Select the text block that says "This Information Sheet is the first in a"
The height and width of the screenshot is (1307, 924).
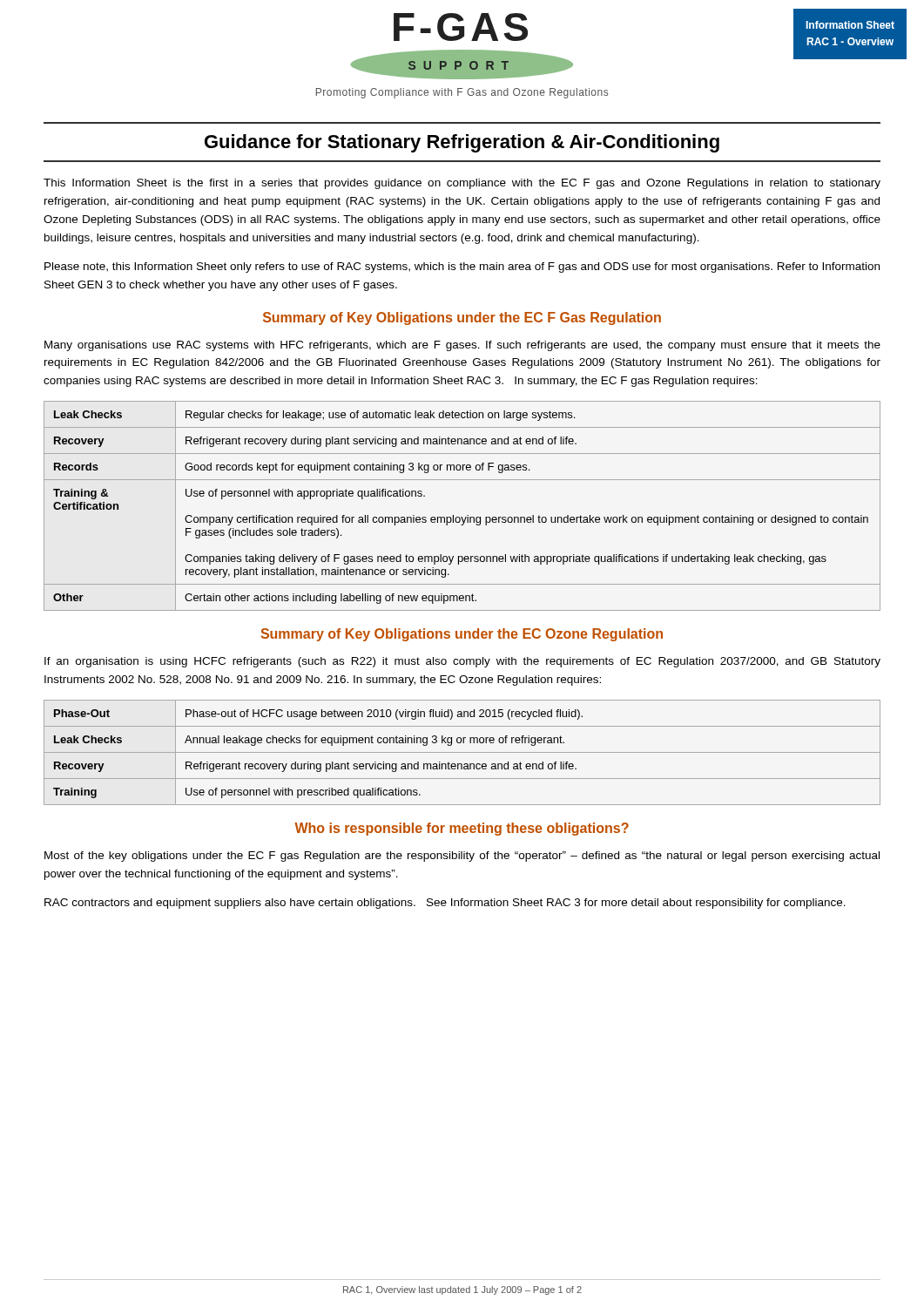462,210
